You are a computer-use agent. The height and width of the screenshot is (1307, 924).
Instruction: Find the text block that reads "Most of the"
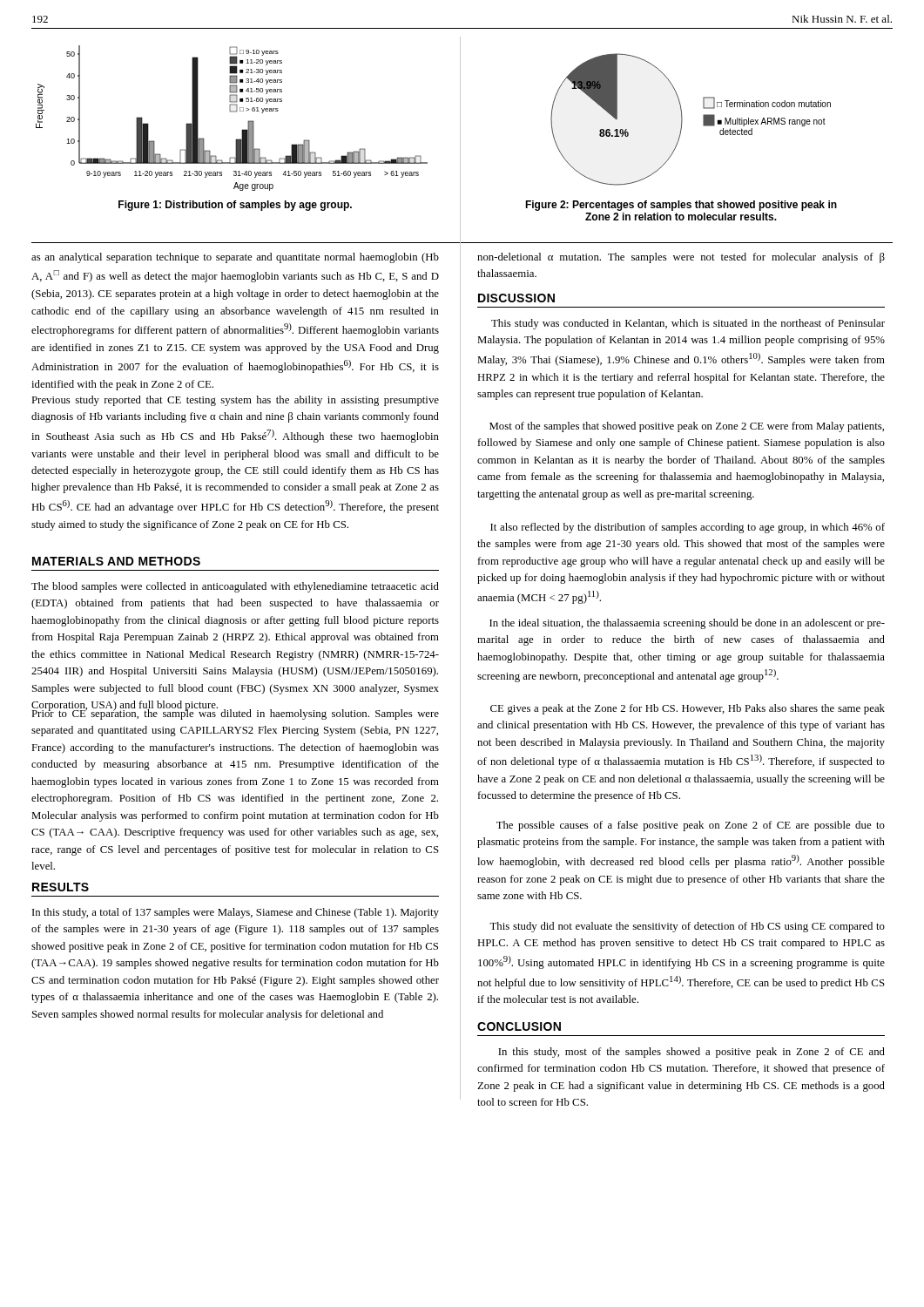(681, 460)
